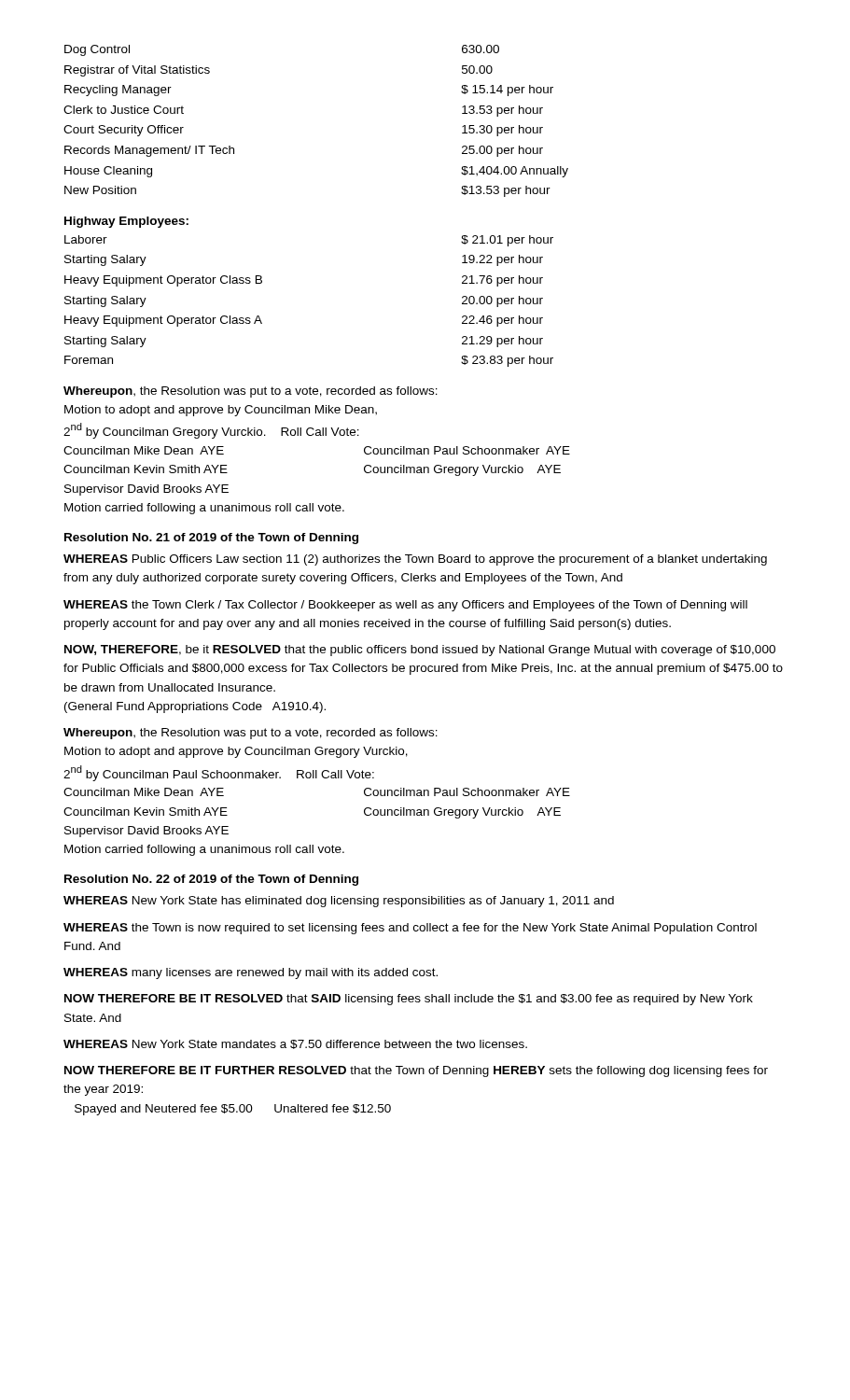Find the list item containing "House Cleaning$1,404.00 Annually"
The width and height of the screenshot is (850, 1400).
107,173
